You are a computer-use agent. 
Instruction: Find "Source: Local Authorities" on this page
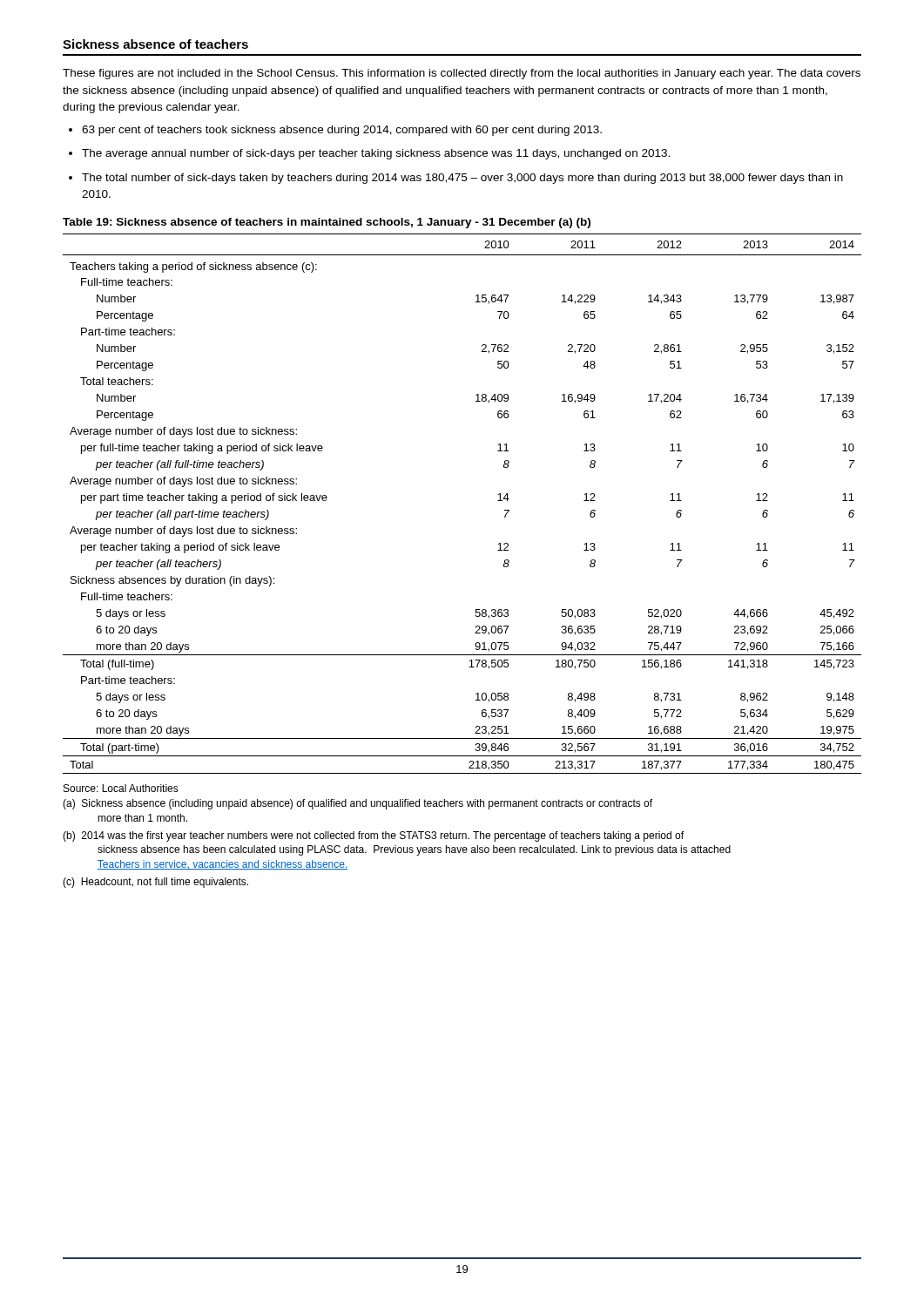pos(121,789)
